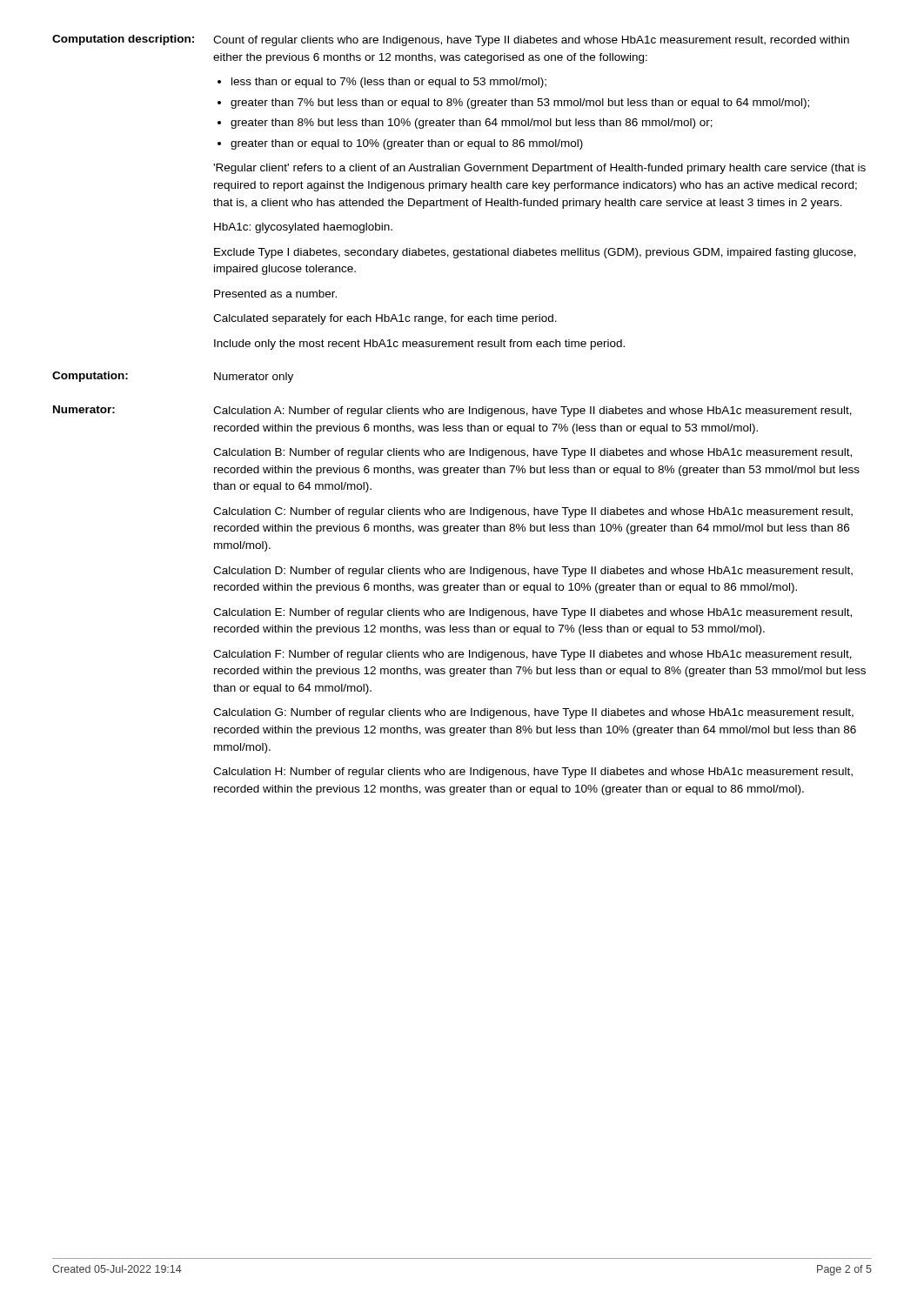Find the block on this page that starts "Calculation A: Number of"
This screenshot has width=924, height=1305.
pyautogui.click(x=542, y=600)
